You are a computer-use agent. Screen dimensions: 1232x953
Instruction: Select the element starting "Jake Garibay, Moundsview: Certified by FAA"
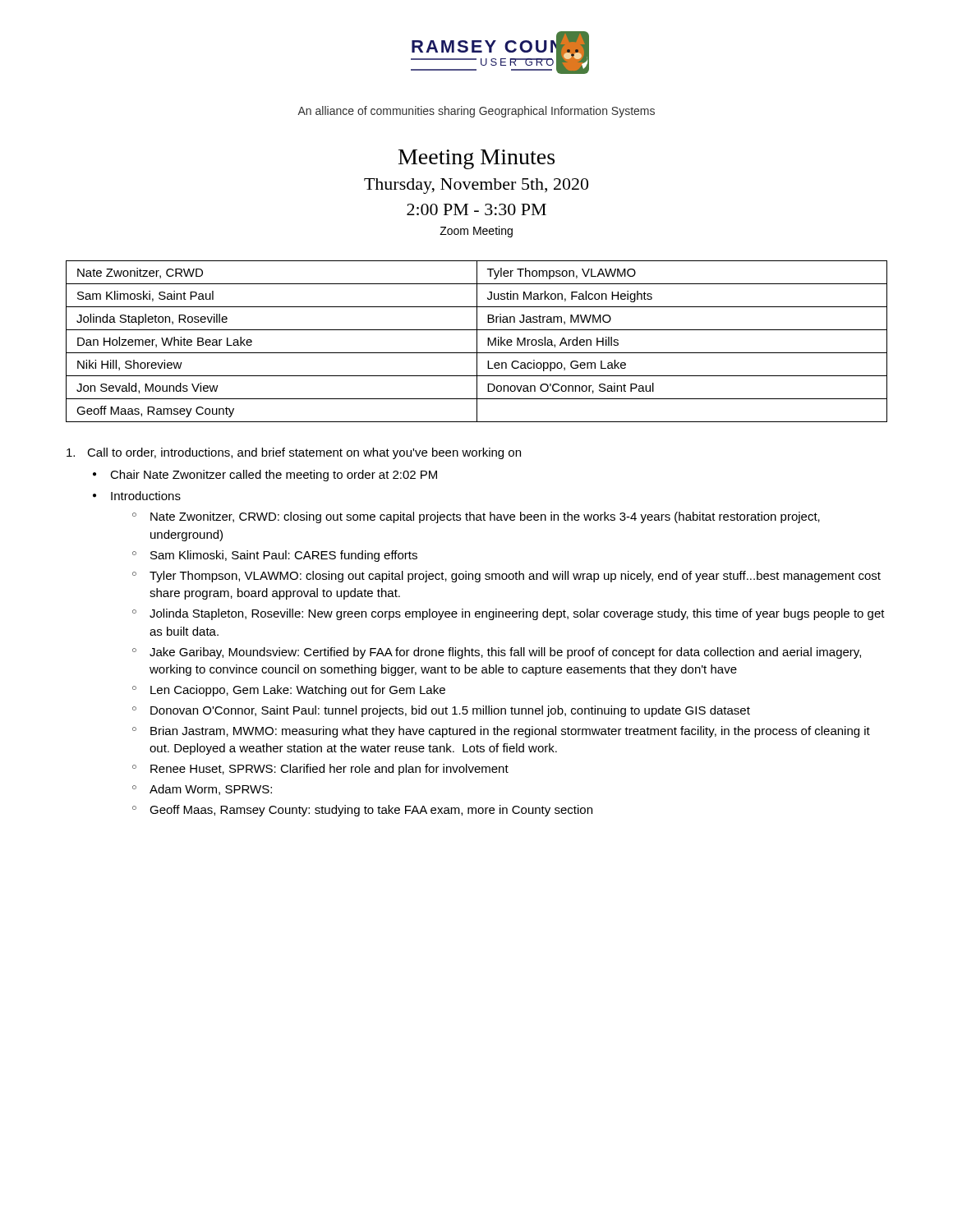[x=506, y=660]
